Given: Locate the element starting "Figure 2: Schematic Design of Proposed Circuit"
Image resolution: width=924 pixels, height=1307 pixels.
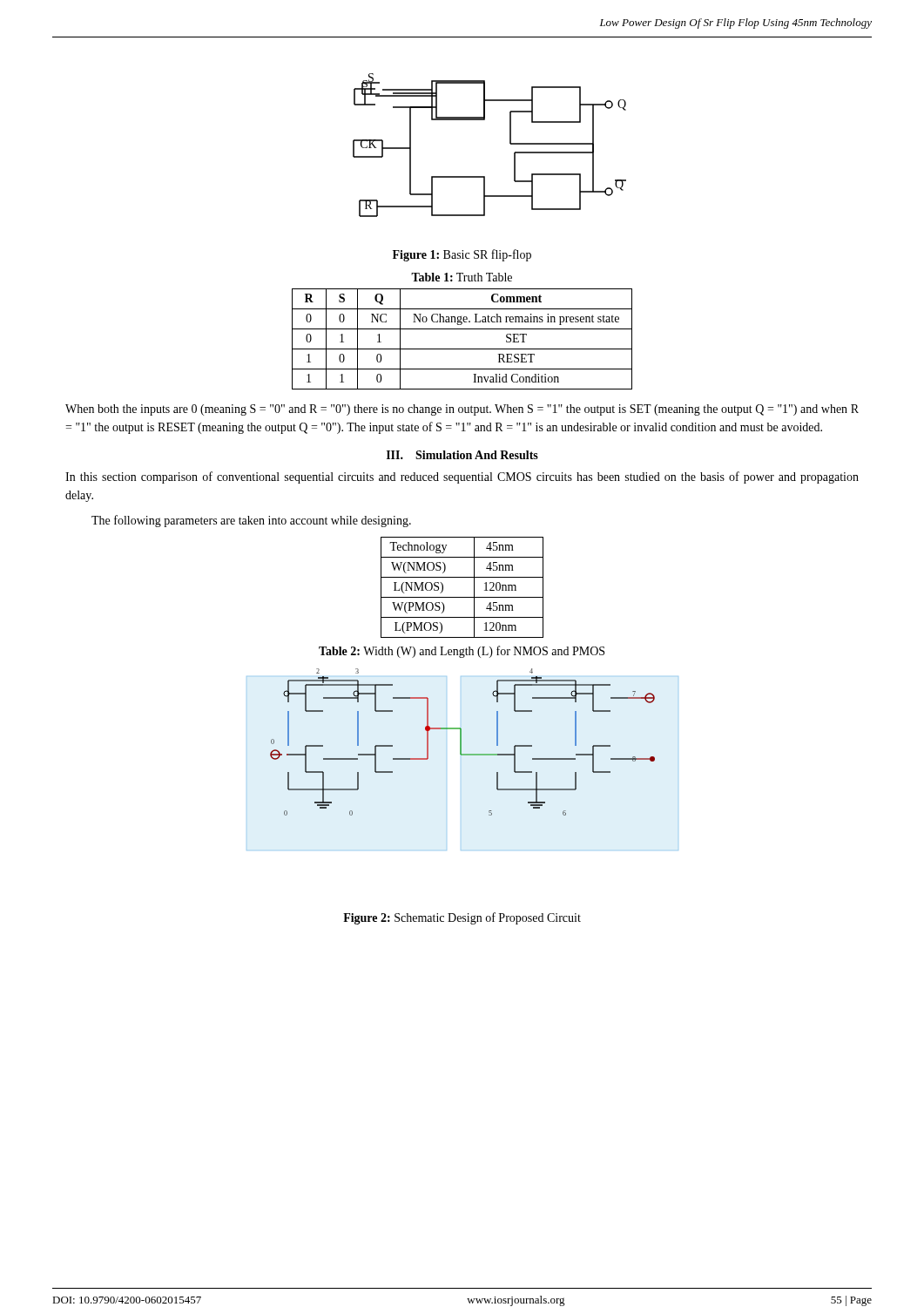Looking at the screenshot, I should point(462,918).
